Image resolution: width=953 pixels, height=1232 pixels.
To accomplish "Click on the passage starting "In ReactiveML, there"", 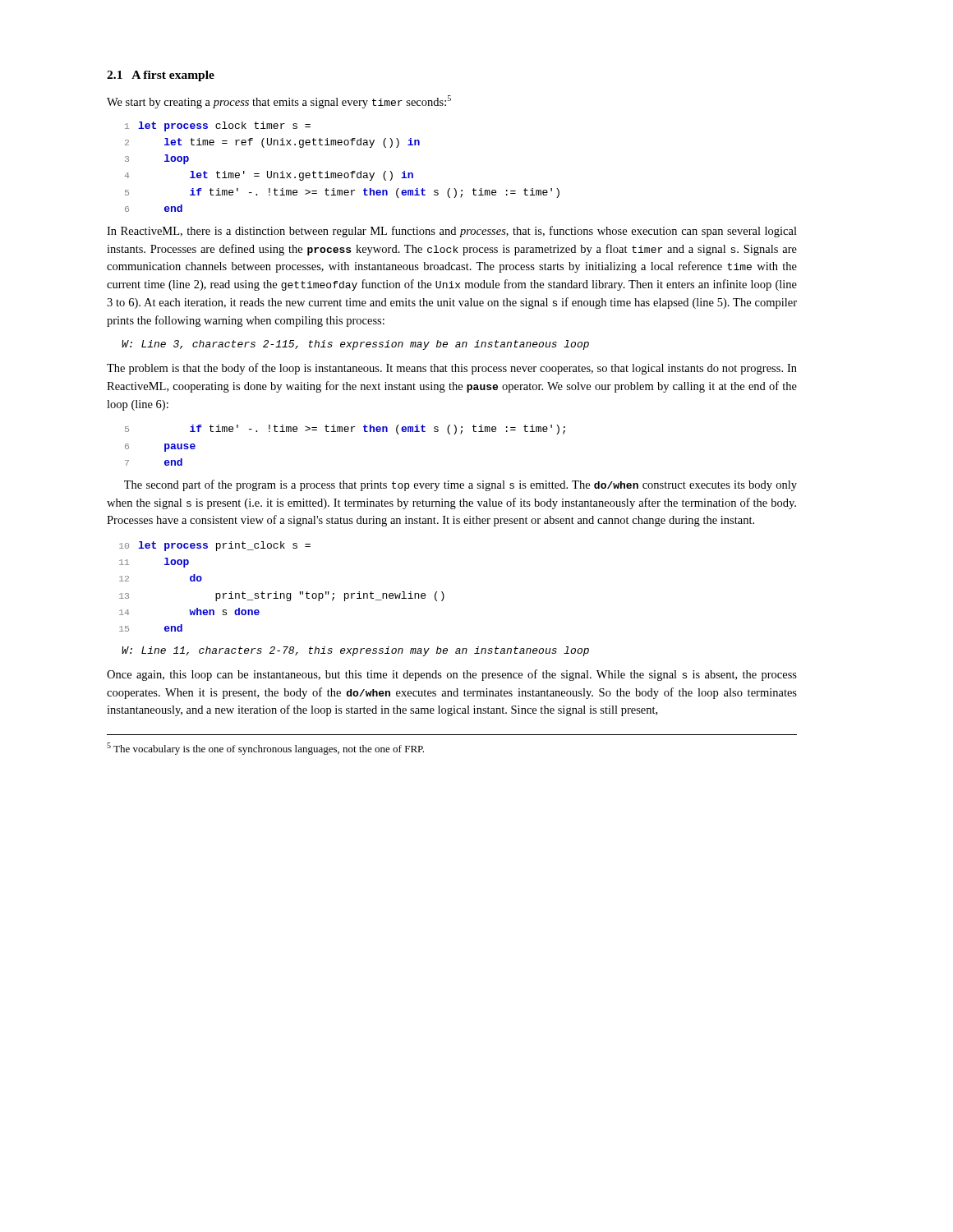I will pyautogui.click(x=452, y=275).
